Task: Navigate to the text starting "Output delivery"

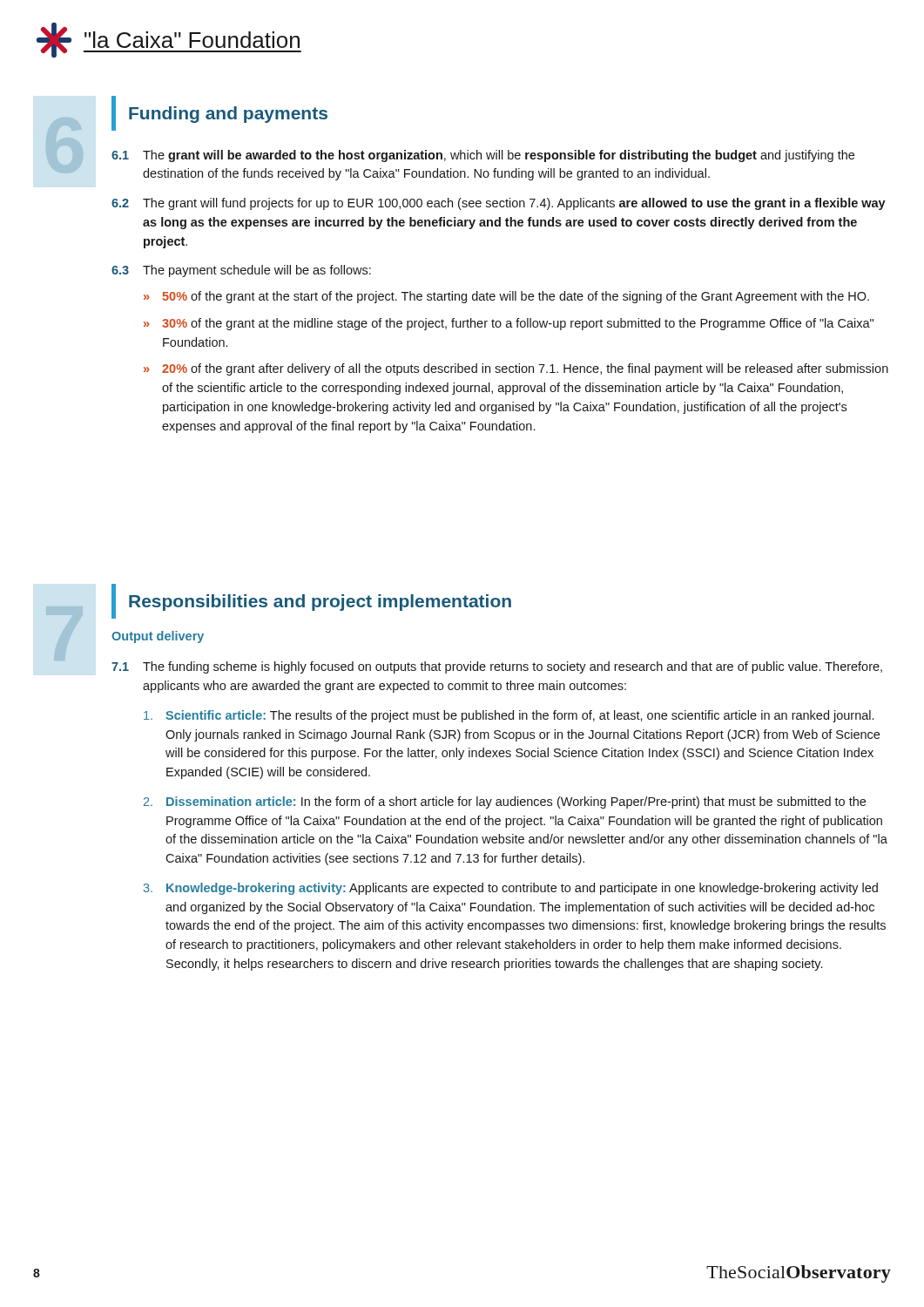Action: tap(158, 636)
